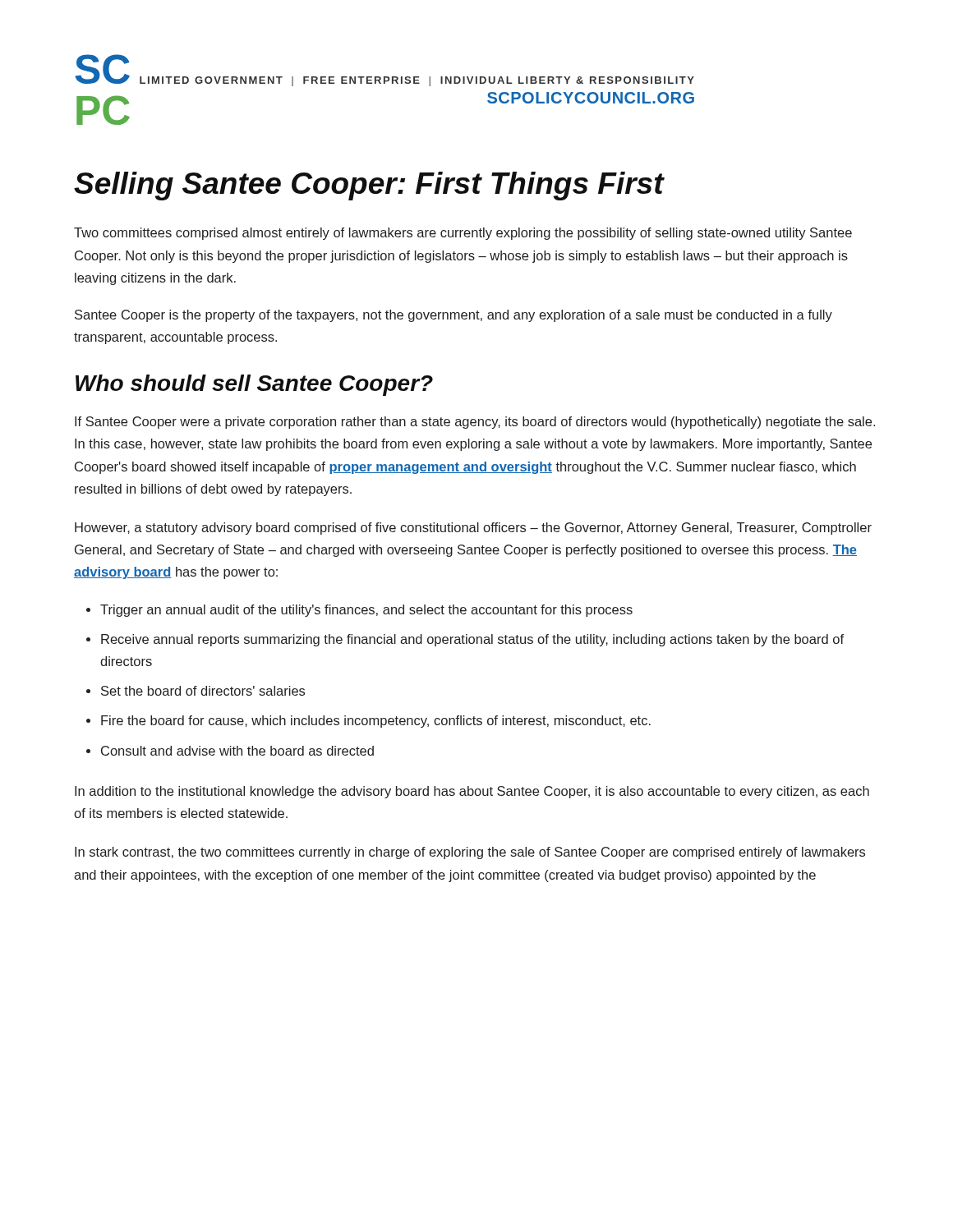953x1232 pixels.
Task: Find the title
Action: coord(369,184)
